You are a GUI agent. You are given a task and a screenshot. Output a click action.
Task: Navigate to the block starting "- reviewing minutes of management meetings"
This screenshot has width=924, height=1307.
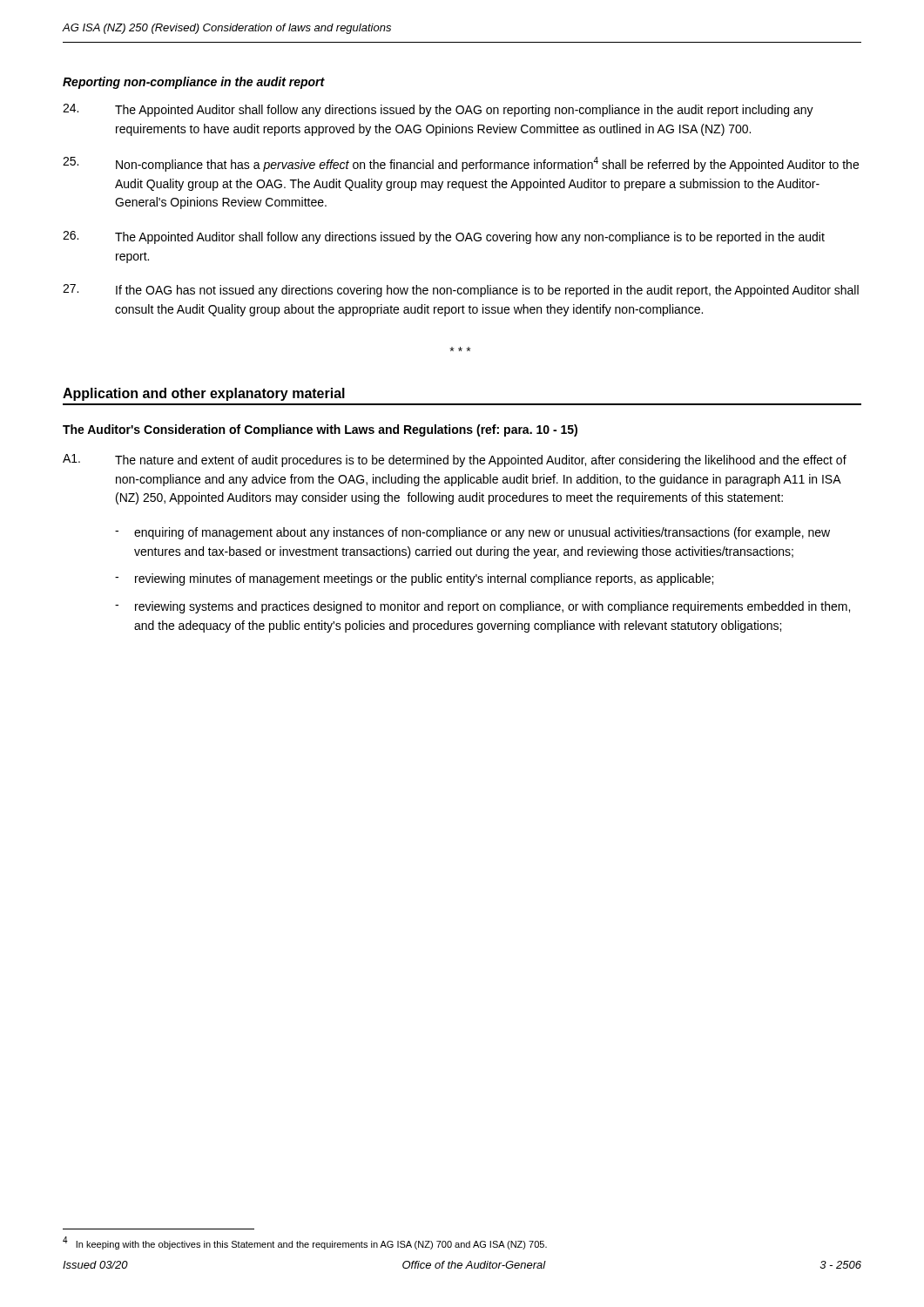pos(488,580)
